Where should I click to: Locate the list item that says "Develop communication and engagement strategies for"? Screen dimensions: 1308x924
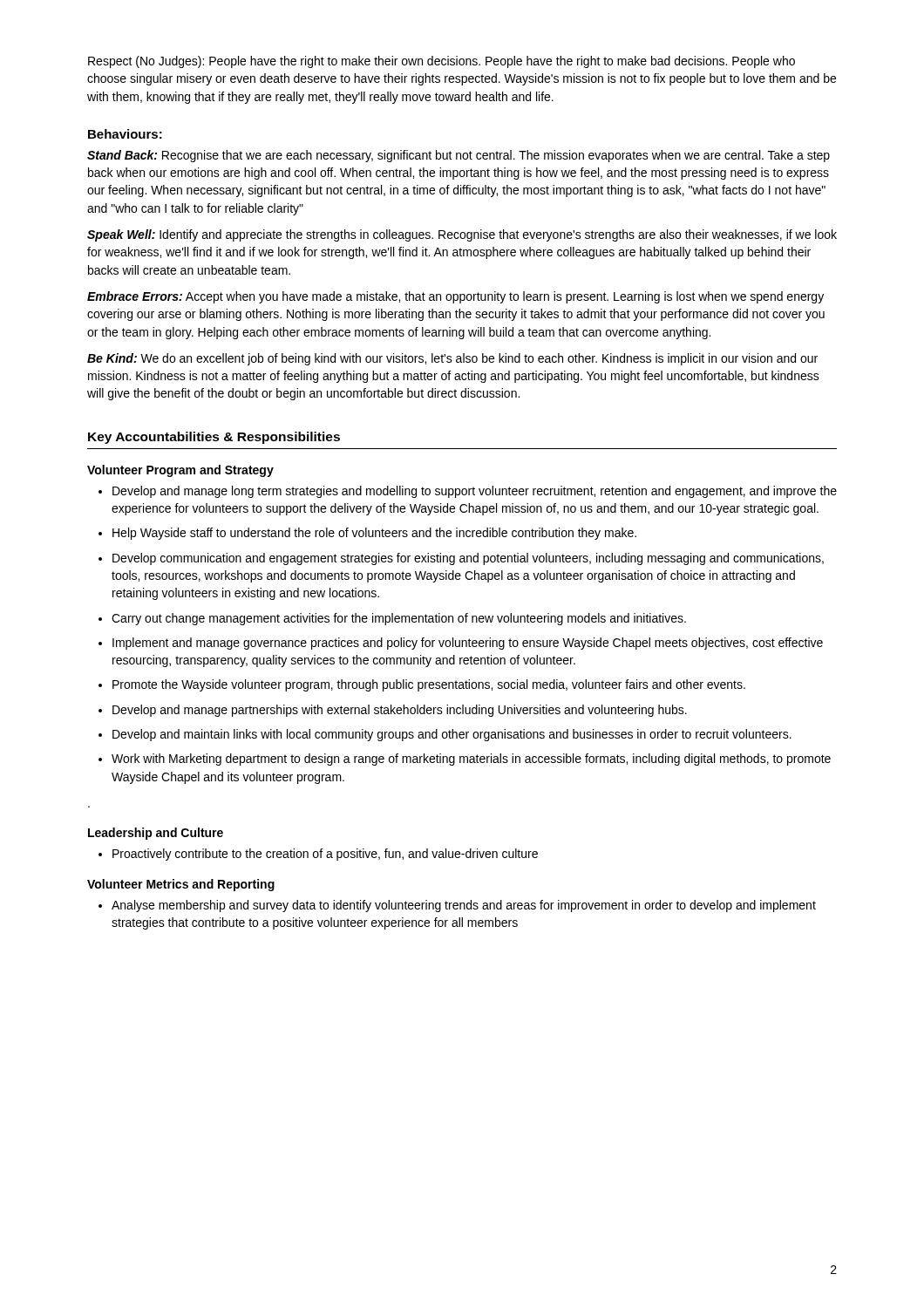474,576
